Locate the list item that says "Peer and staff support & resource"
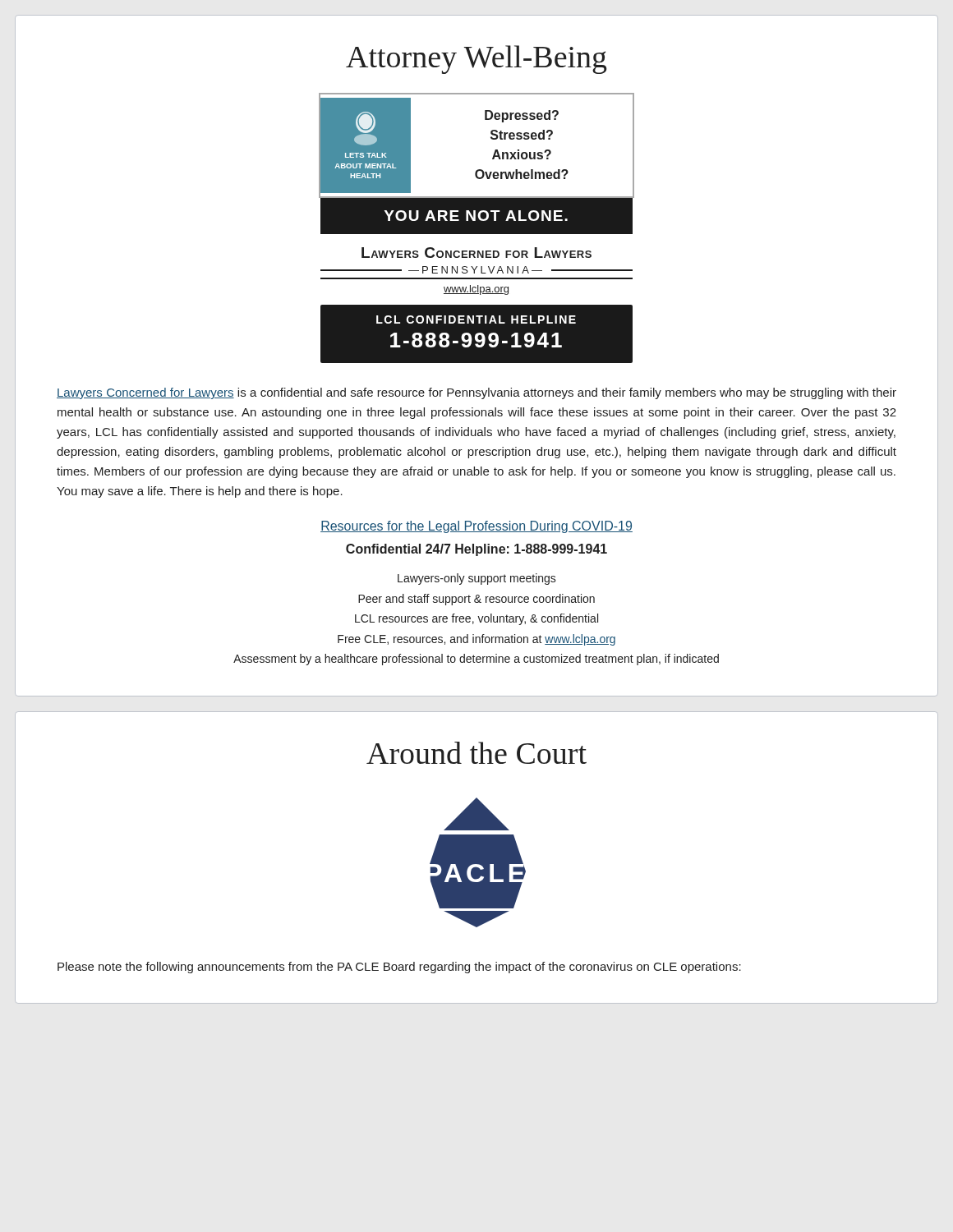 [x=476, y=599]
